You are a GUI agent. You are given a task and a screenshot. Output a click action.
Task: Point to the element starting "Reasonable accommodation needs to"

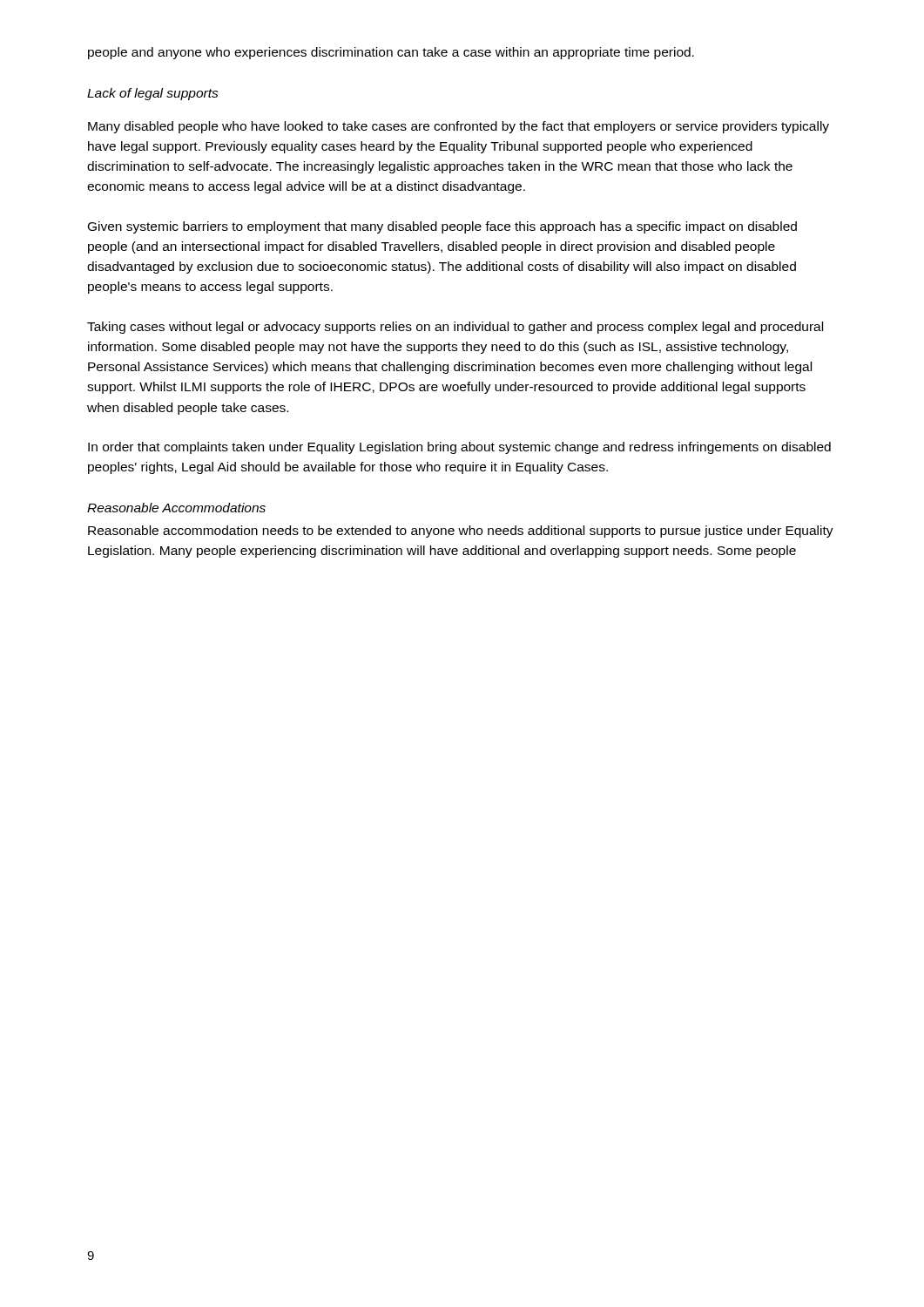pos(460,540)
